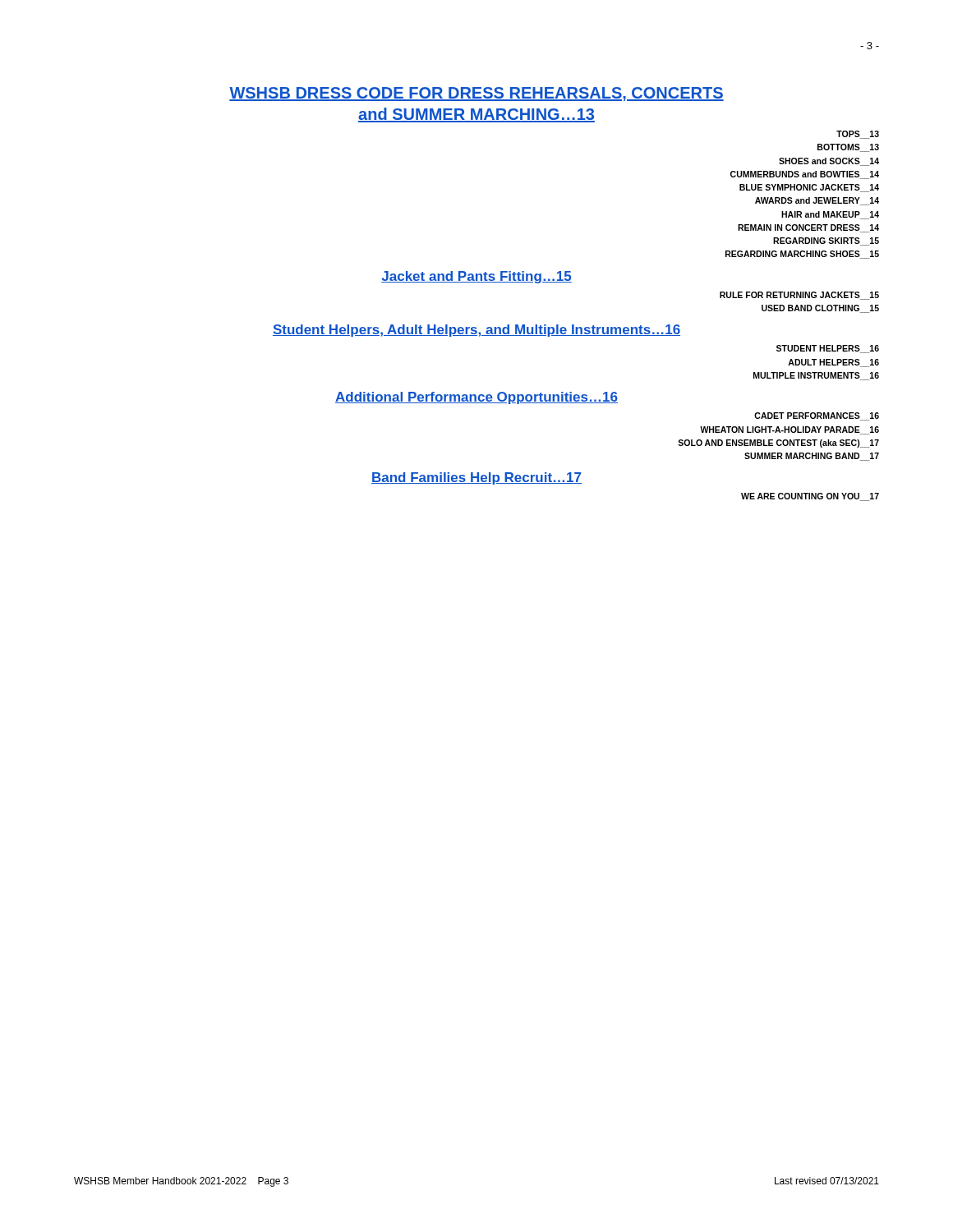Select the section header that says "Additional Performance Opportunities…16"
Image resolution: width=953 pixels, height=1232 pixels.
click(476, 397)
